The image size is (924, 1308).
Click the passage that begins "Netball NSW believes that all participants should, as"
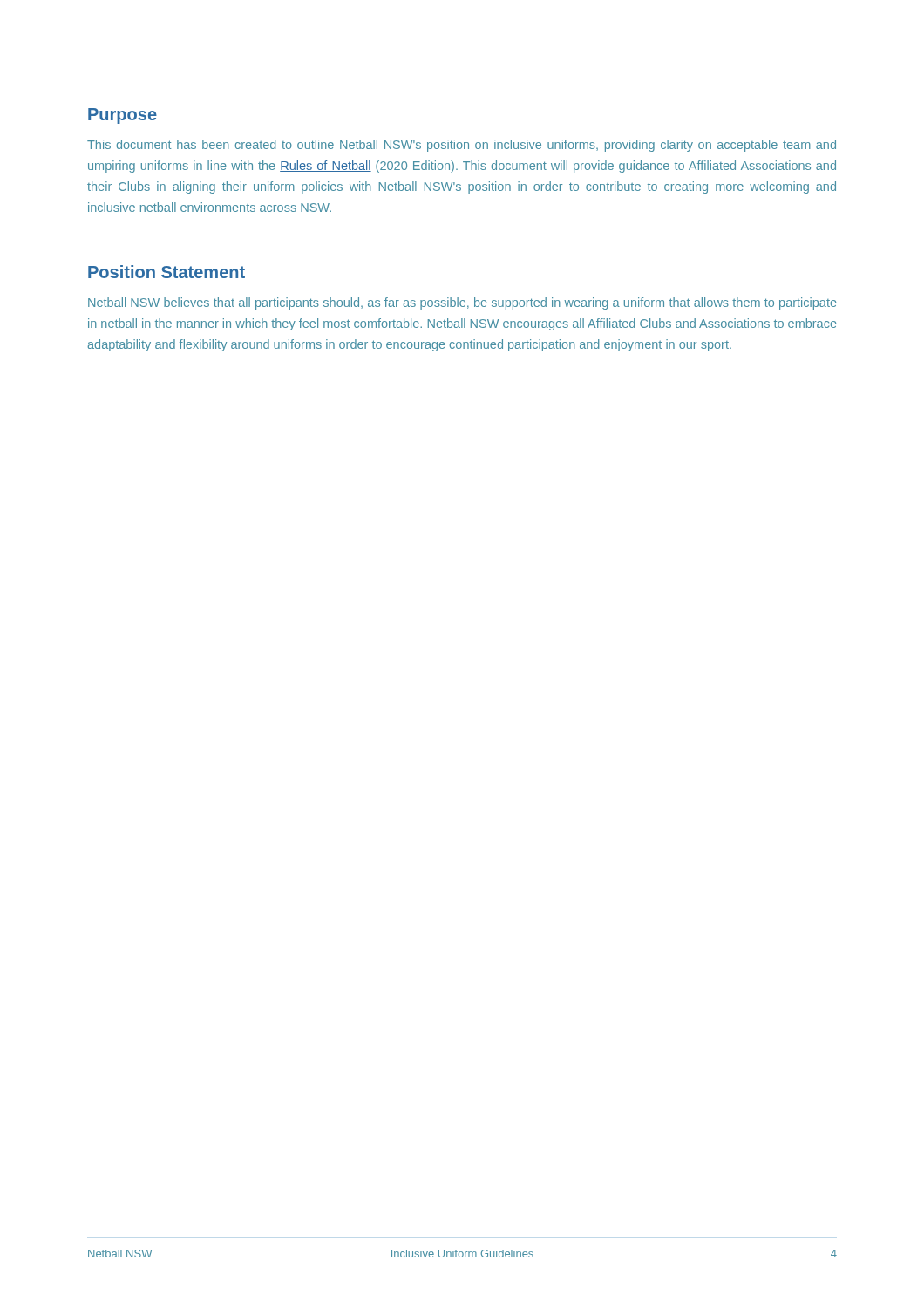click(x=462, y=324)
